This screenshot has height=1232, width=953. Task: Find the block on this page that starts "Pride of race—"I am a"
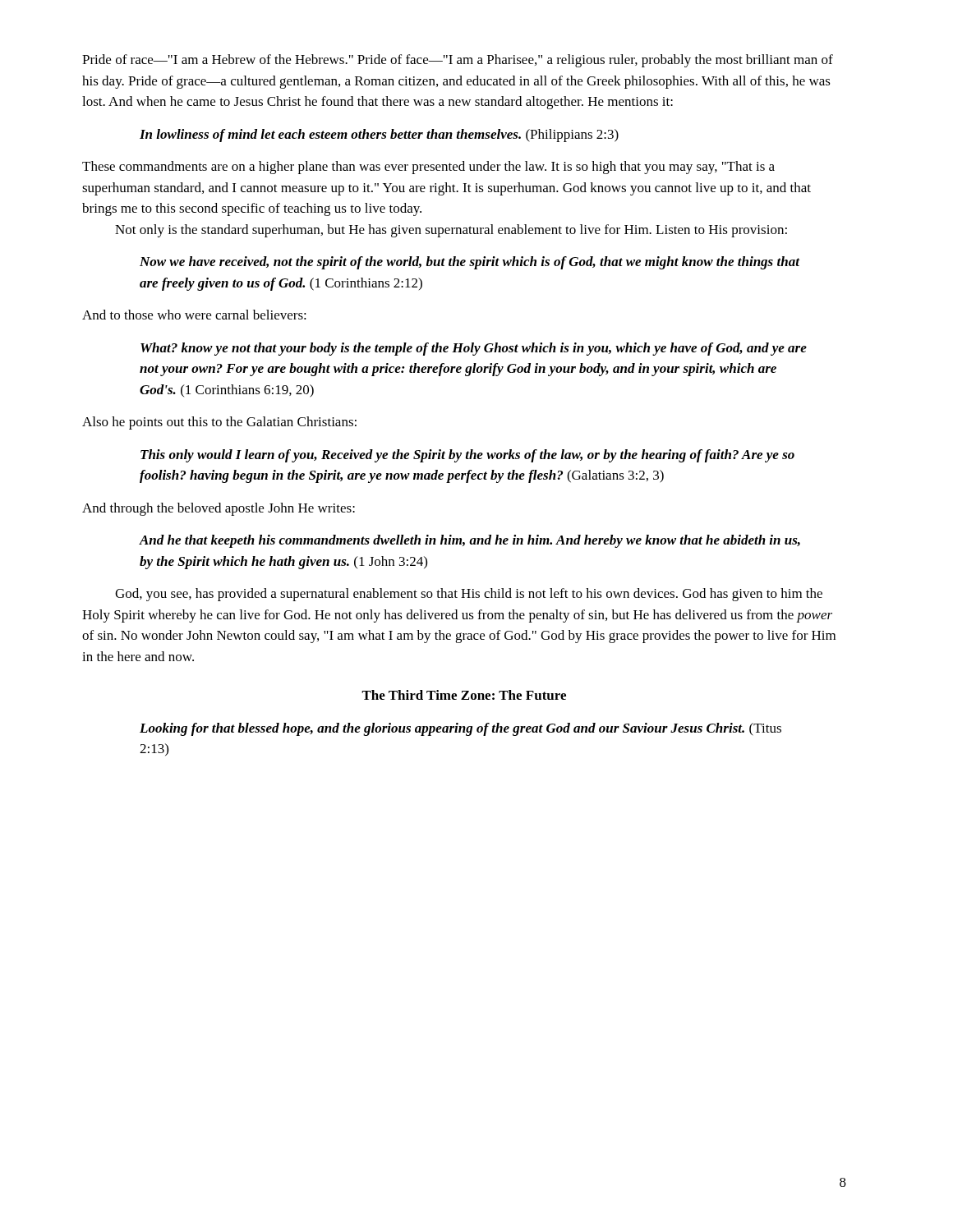click(x=457, y=81)
